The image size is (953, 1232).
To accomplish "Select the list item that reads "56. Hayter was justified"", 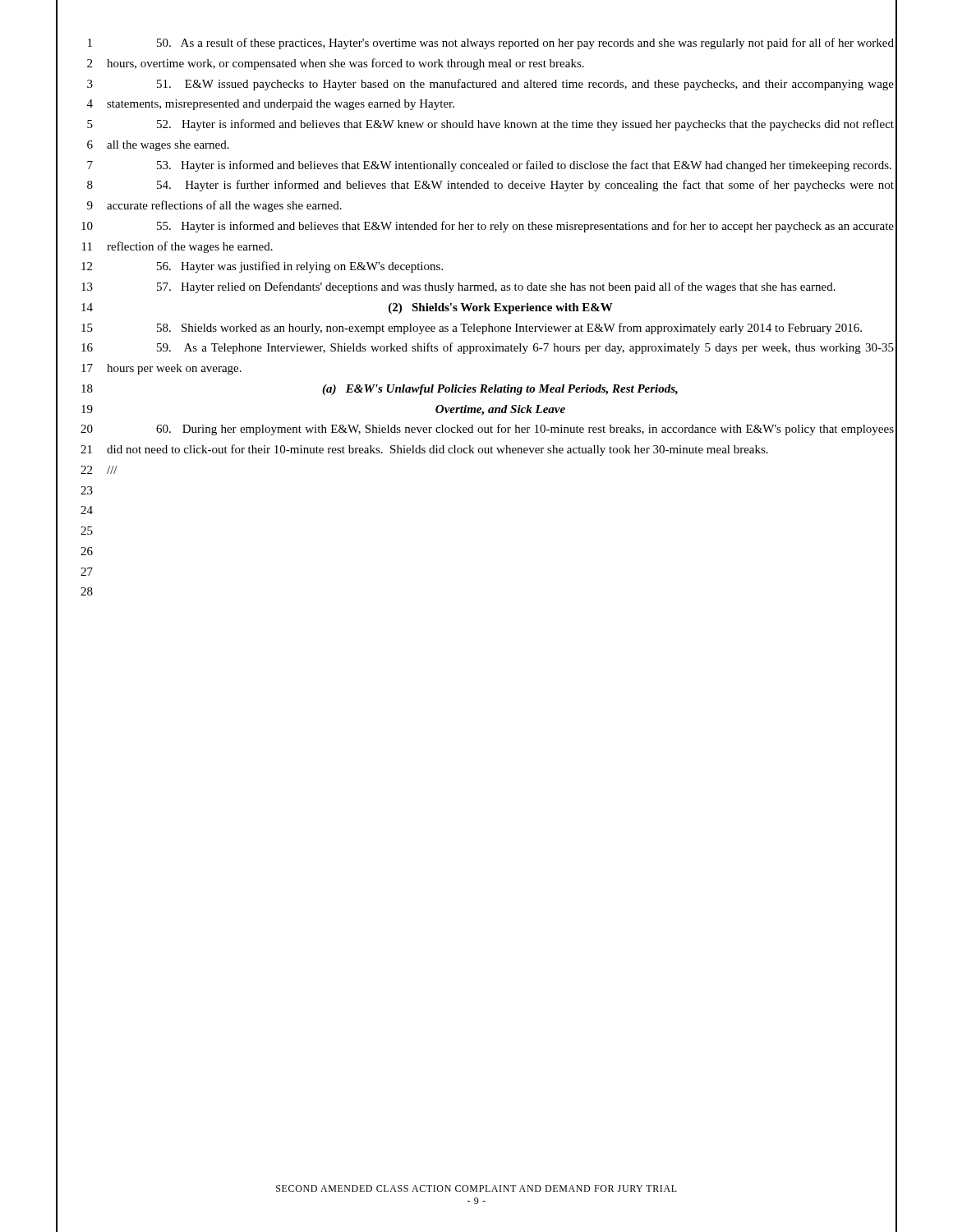I will pos(300,267).
